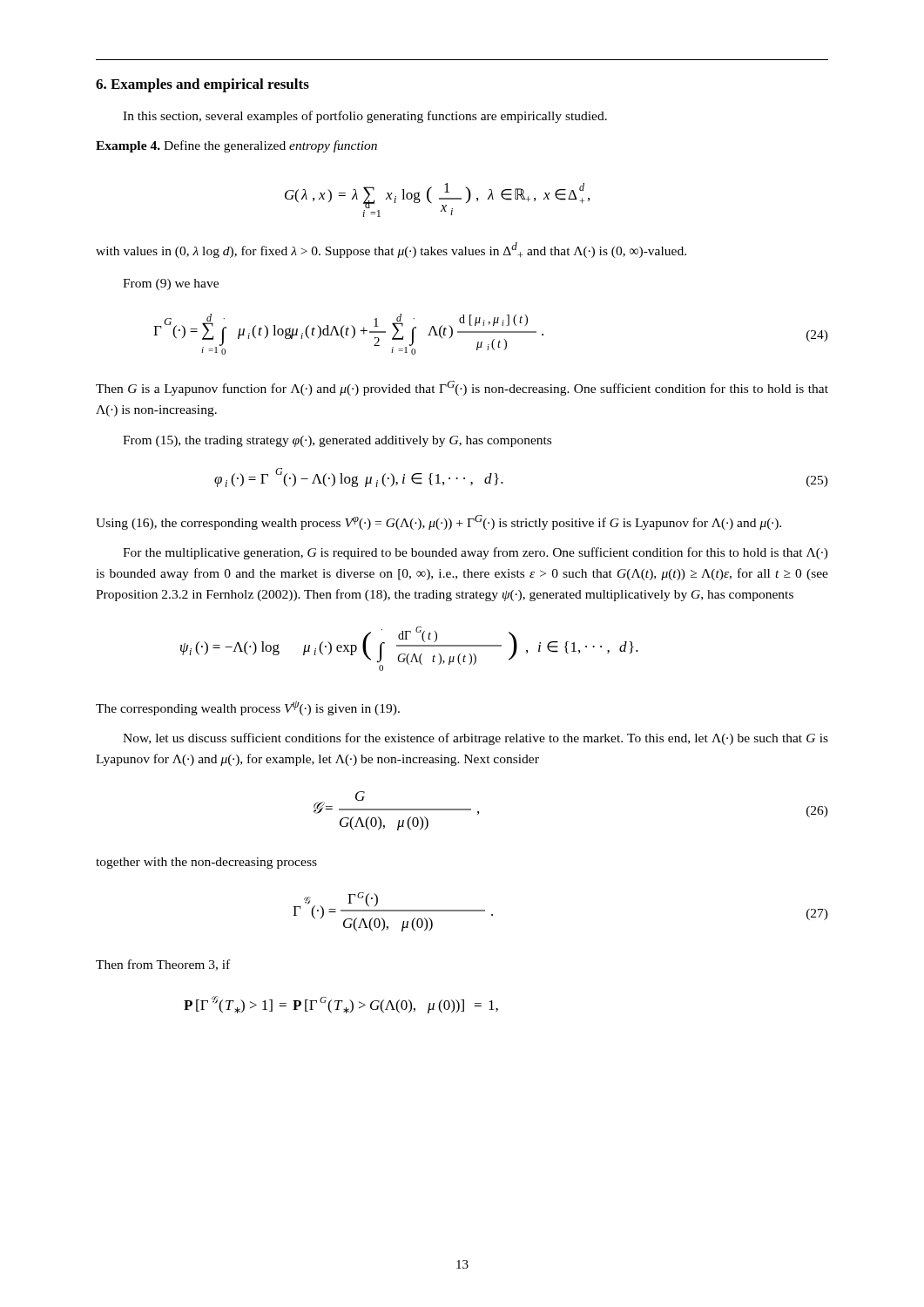Viewport: 924px width, 1307px height.
Task: Click on the text block that says "In this section, several"
Action: [x=365, y=115]
